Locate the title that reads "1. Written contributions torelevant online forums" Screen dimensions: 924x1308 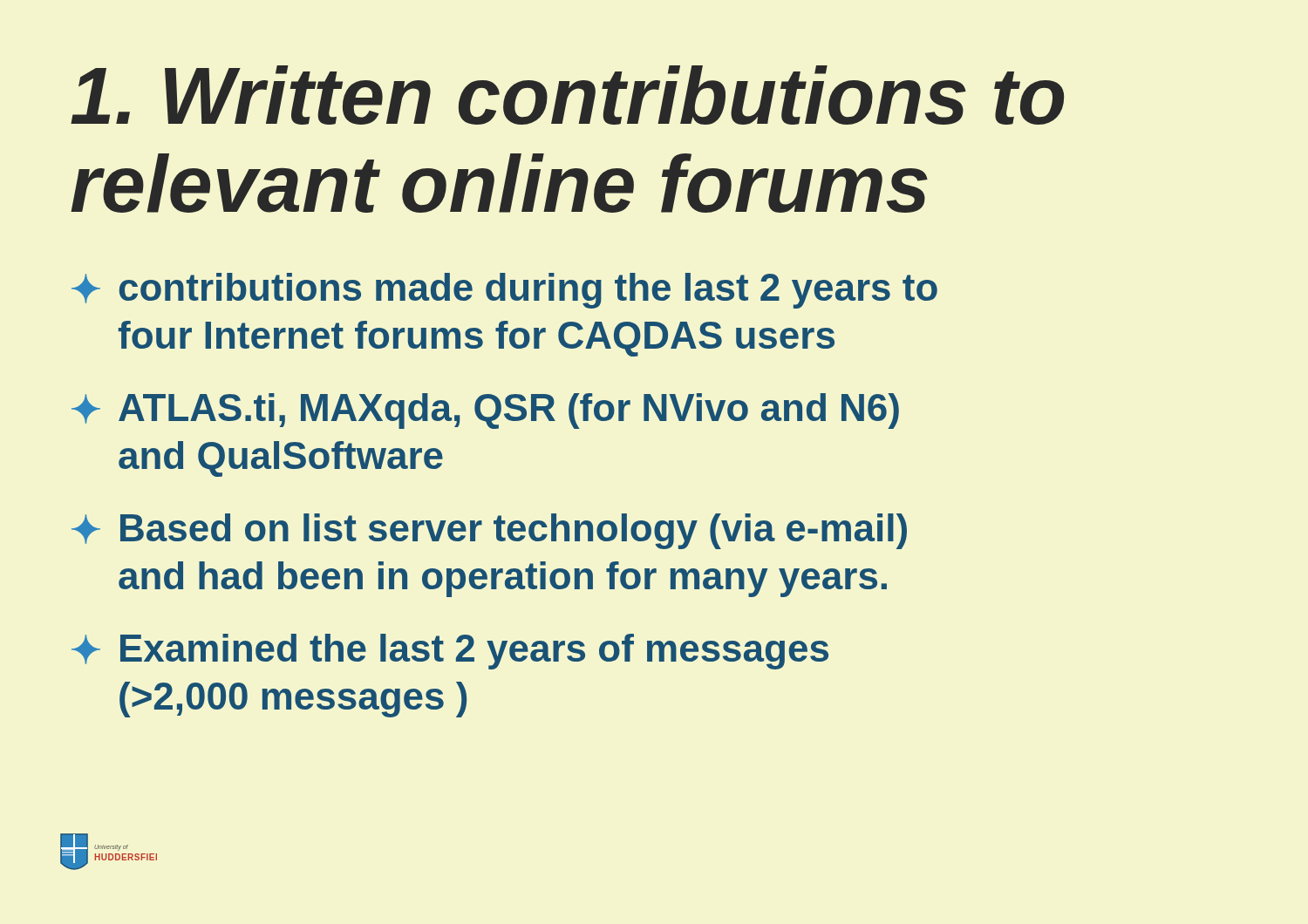click(x=654, y=140)
